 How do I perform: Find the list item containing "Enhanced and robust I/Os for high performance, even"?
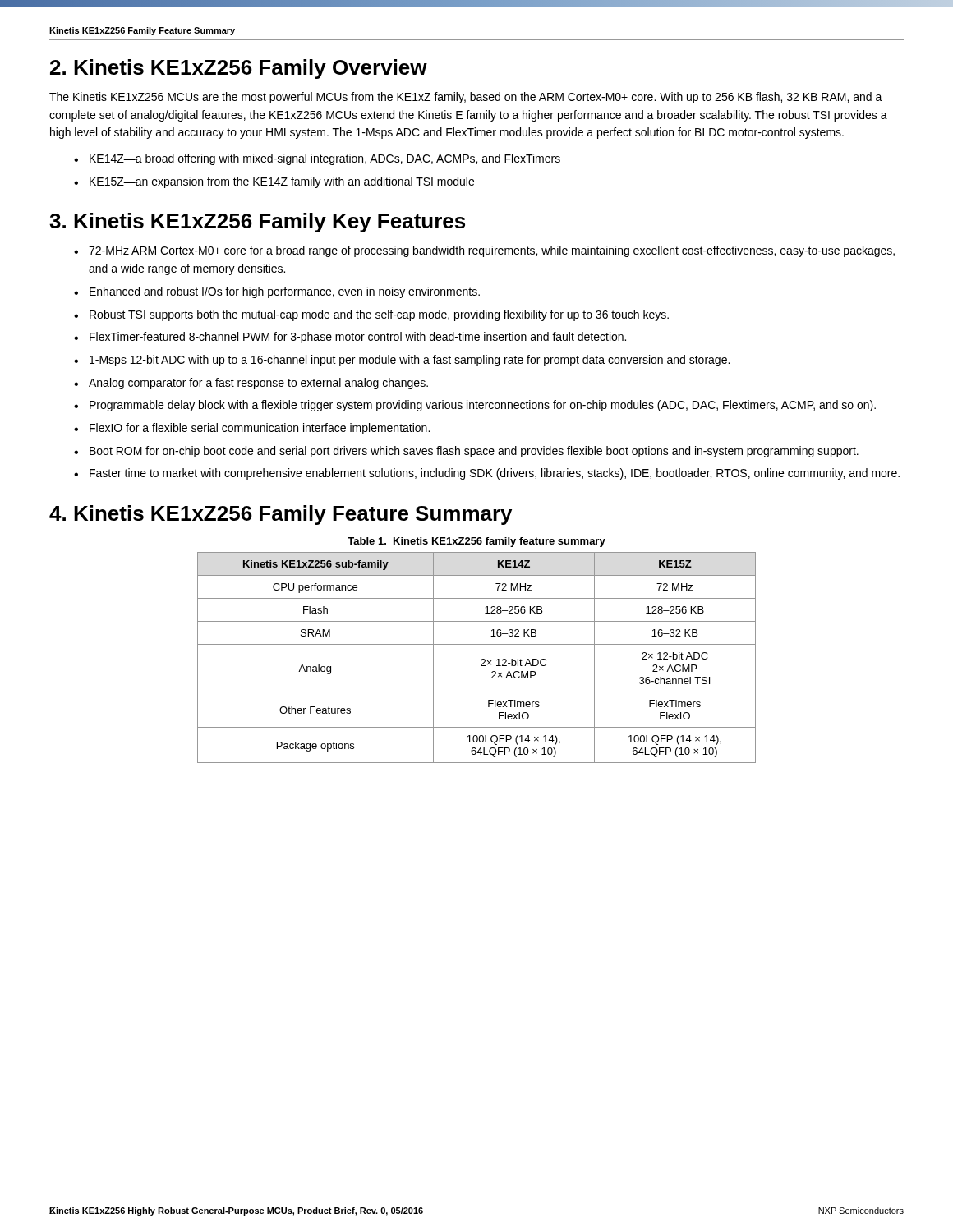click(x=285, y=291)
